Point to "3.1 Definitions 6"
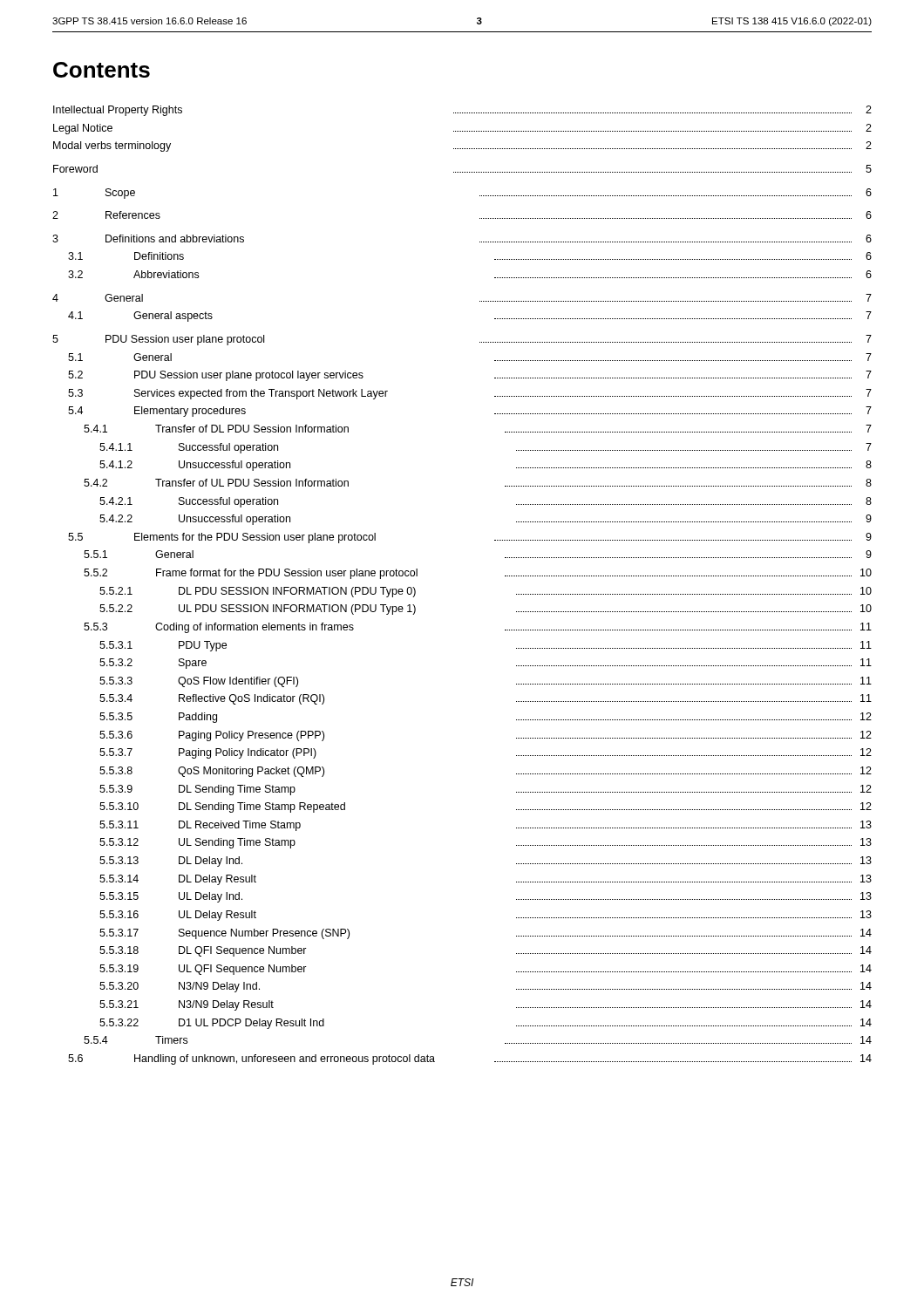The image size is (924, 1308). tap(71, 256)
